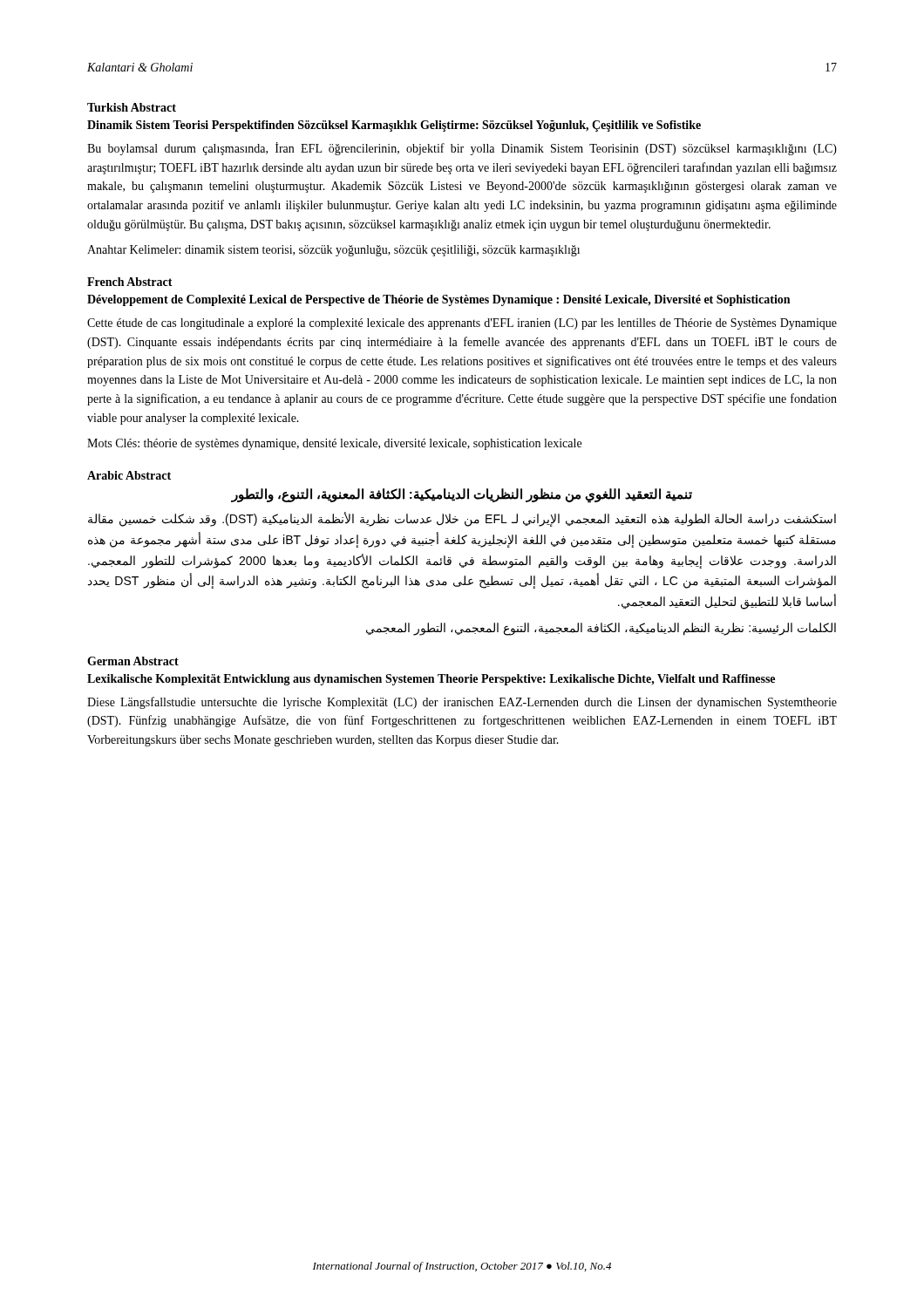Where is the passage that starts "Bu boylamsal durum çalışmasında, İran EFL öğrencilerinin, objektif"?

462,187
